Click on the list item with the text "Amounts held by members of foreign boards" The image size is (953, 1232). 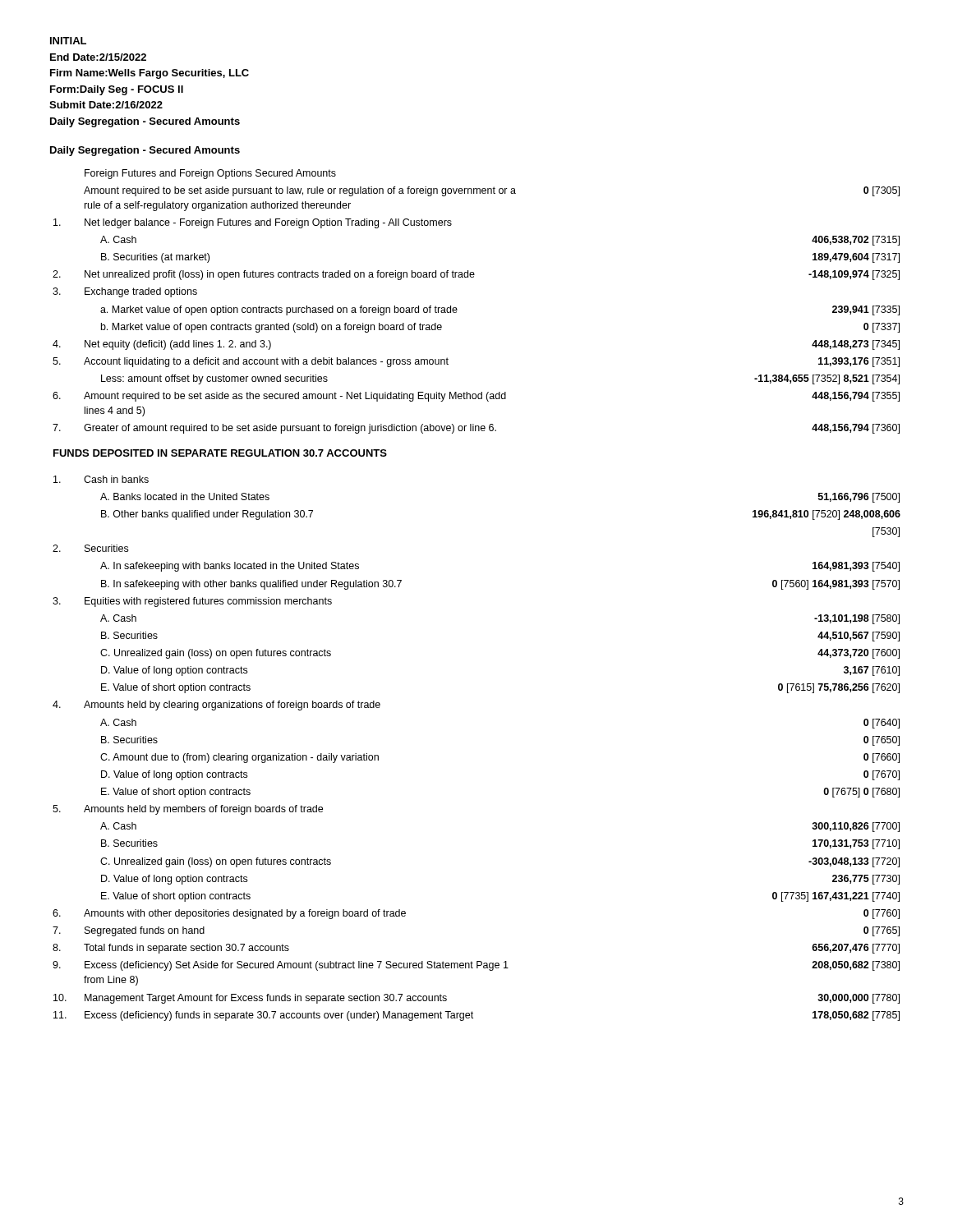[x=204, y=809]
